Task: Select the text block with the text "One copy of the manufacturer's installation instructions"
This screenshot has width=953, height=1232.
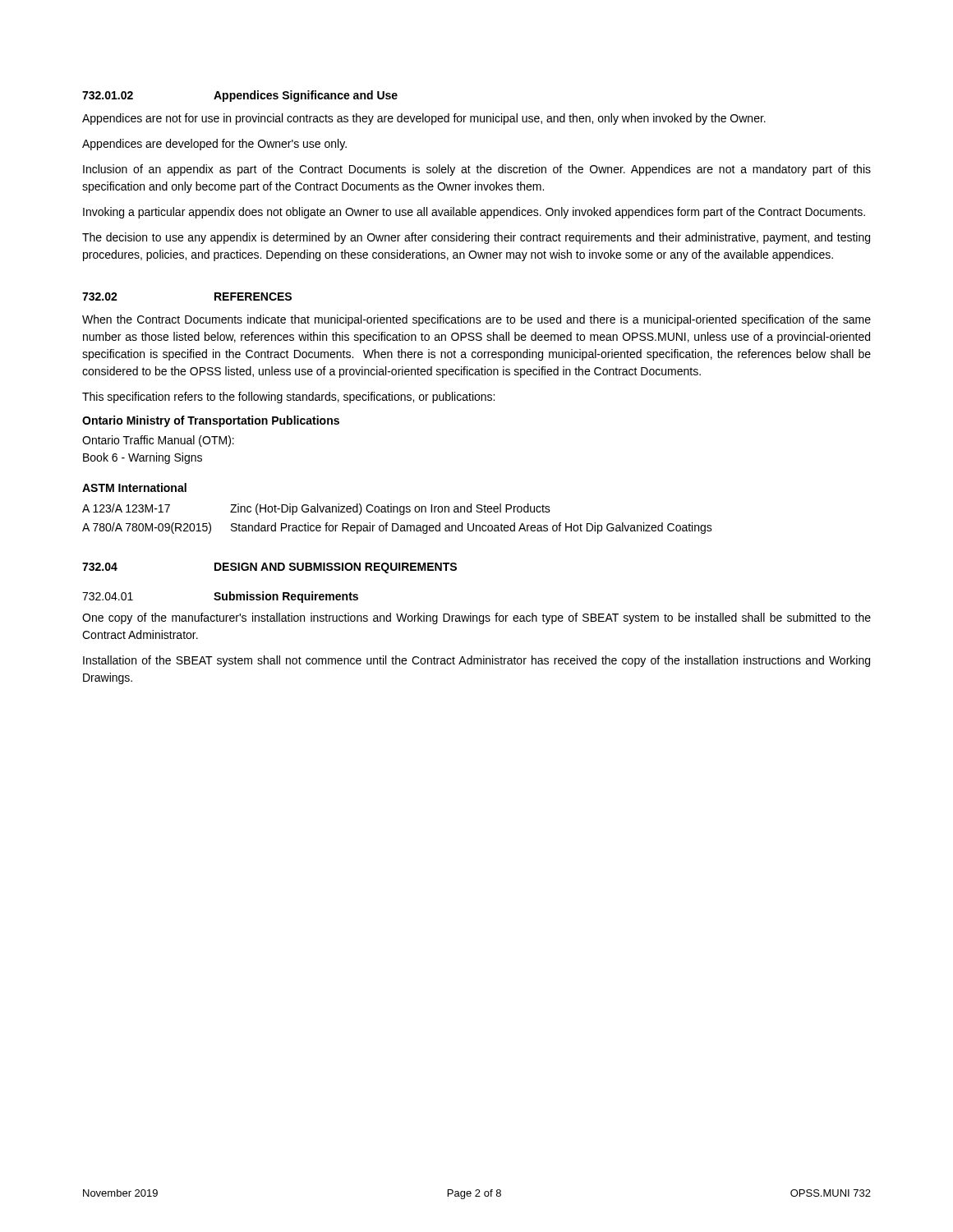Action: 476,626
